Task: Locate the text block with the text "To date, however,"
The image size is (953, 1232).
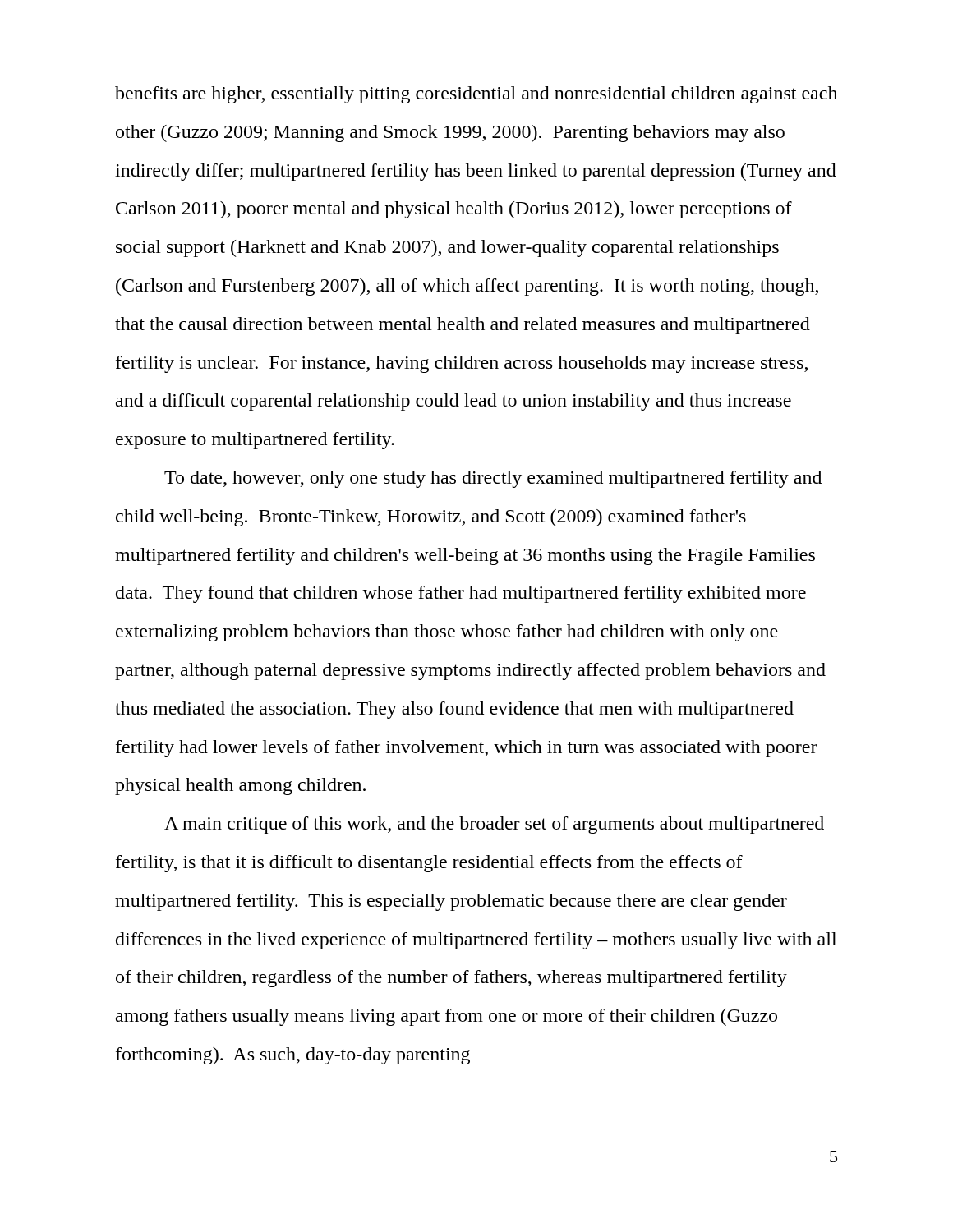Action: (x=470, y=631)
